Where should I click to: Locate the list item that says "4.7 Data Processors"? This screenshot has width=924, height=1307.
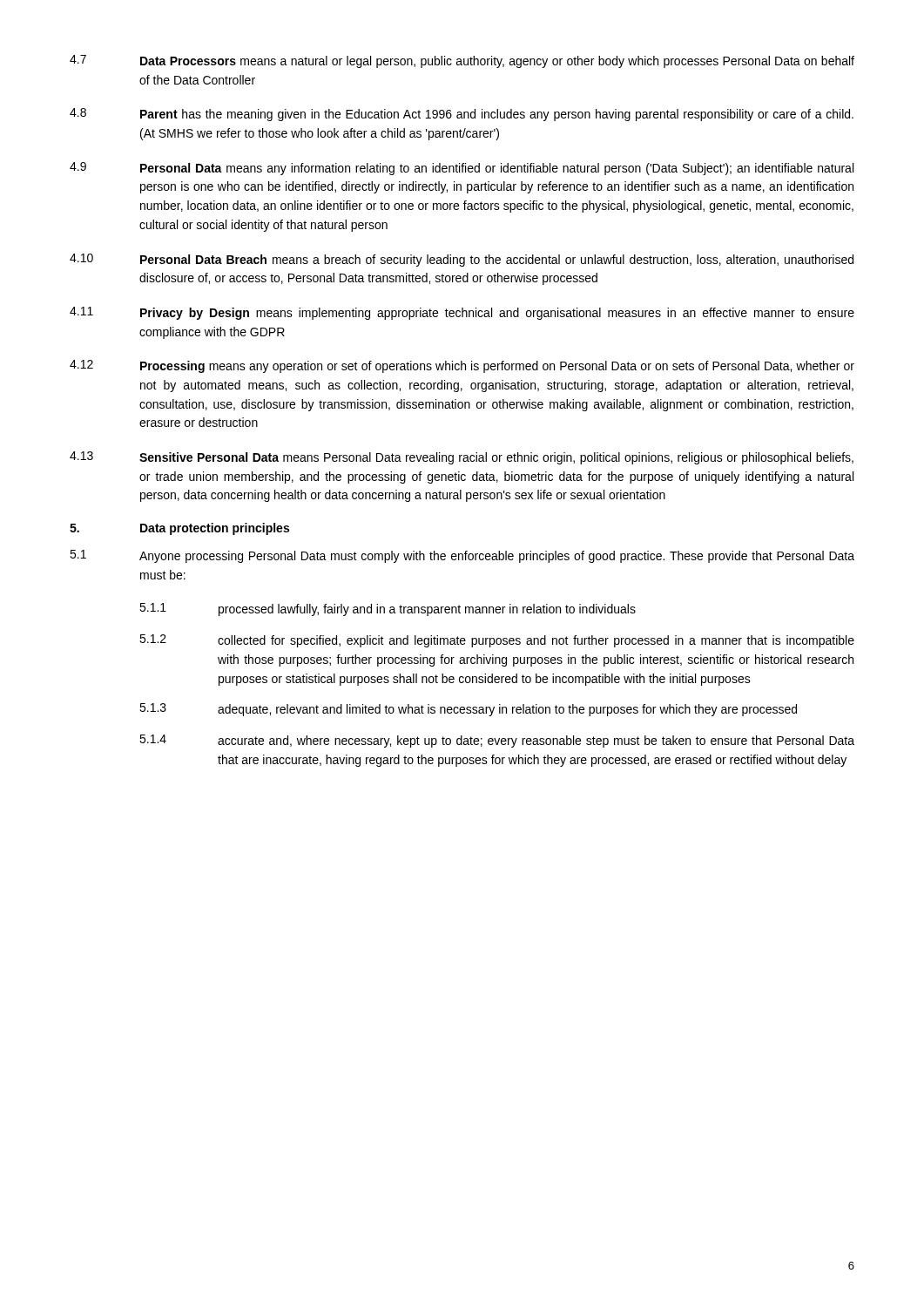462,71
